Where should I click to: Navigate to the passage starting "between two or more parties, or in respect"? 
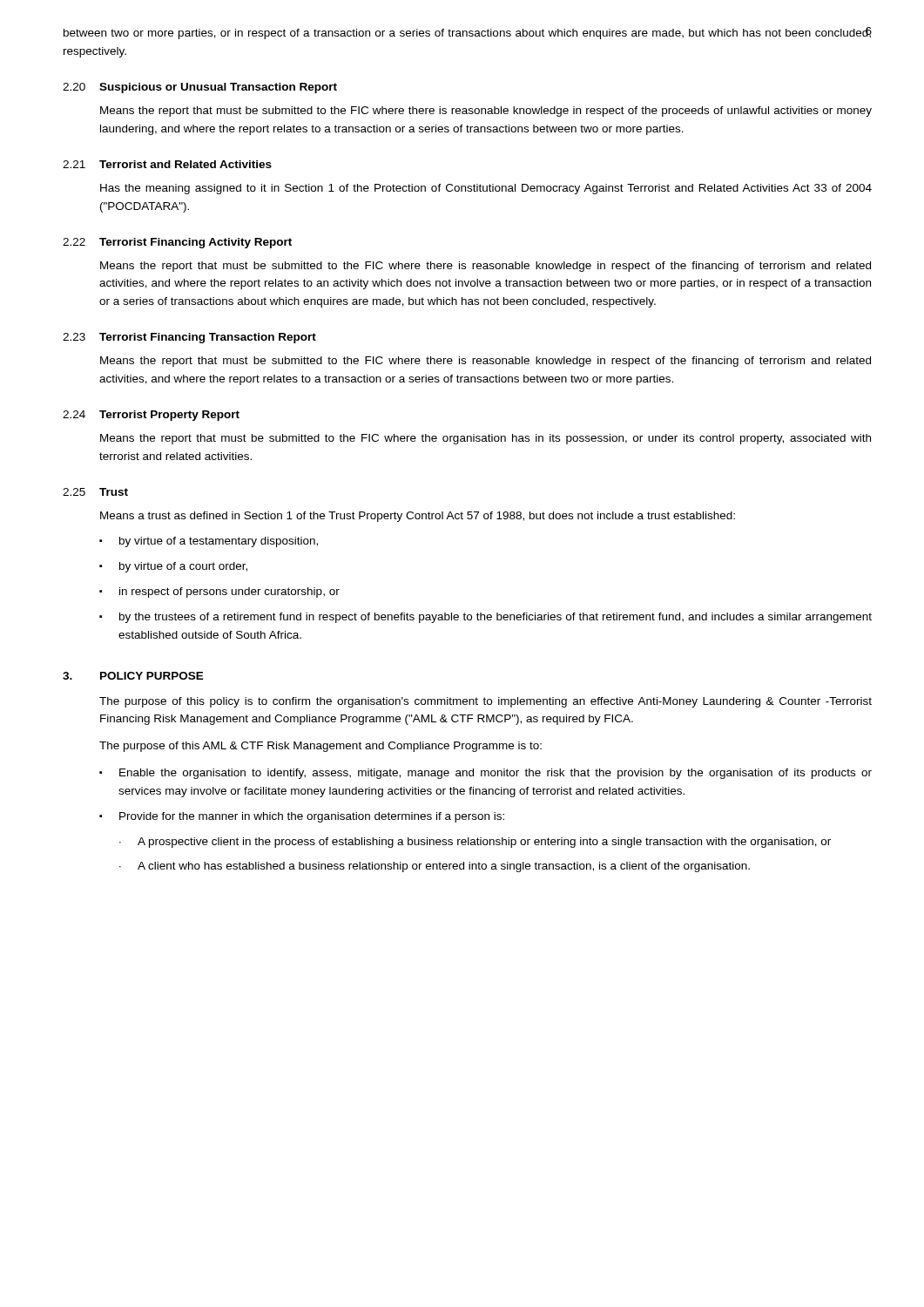(467, 42)
